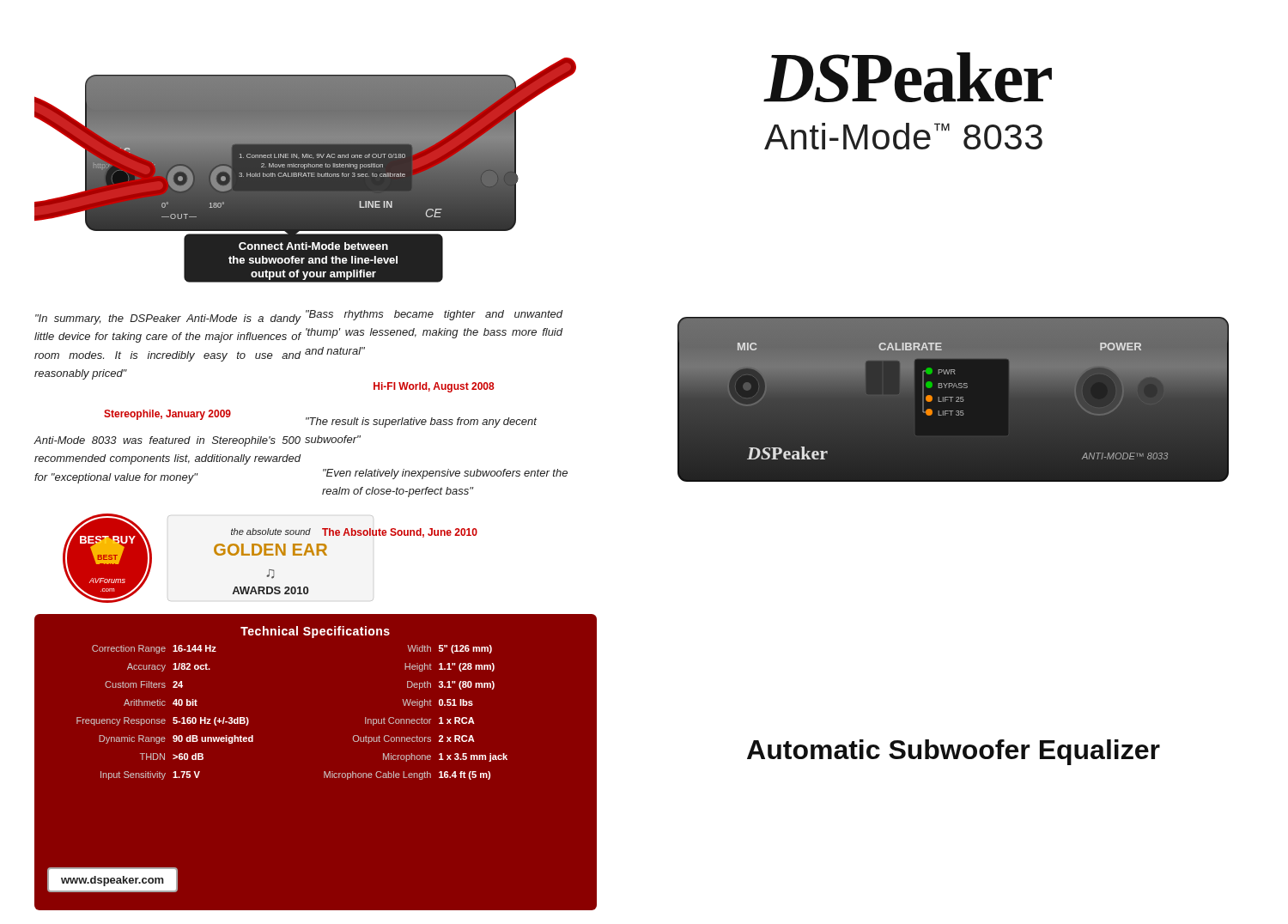Locate the text block that reads ""The result is superlative bass from any"

[x=434, y=431]
